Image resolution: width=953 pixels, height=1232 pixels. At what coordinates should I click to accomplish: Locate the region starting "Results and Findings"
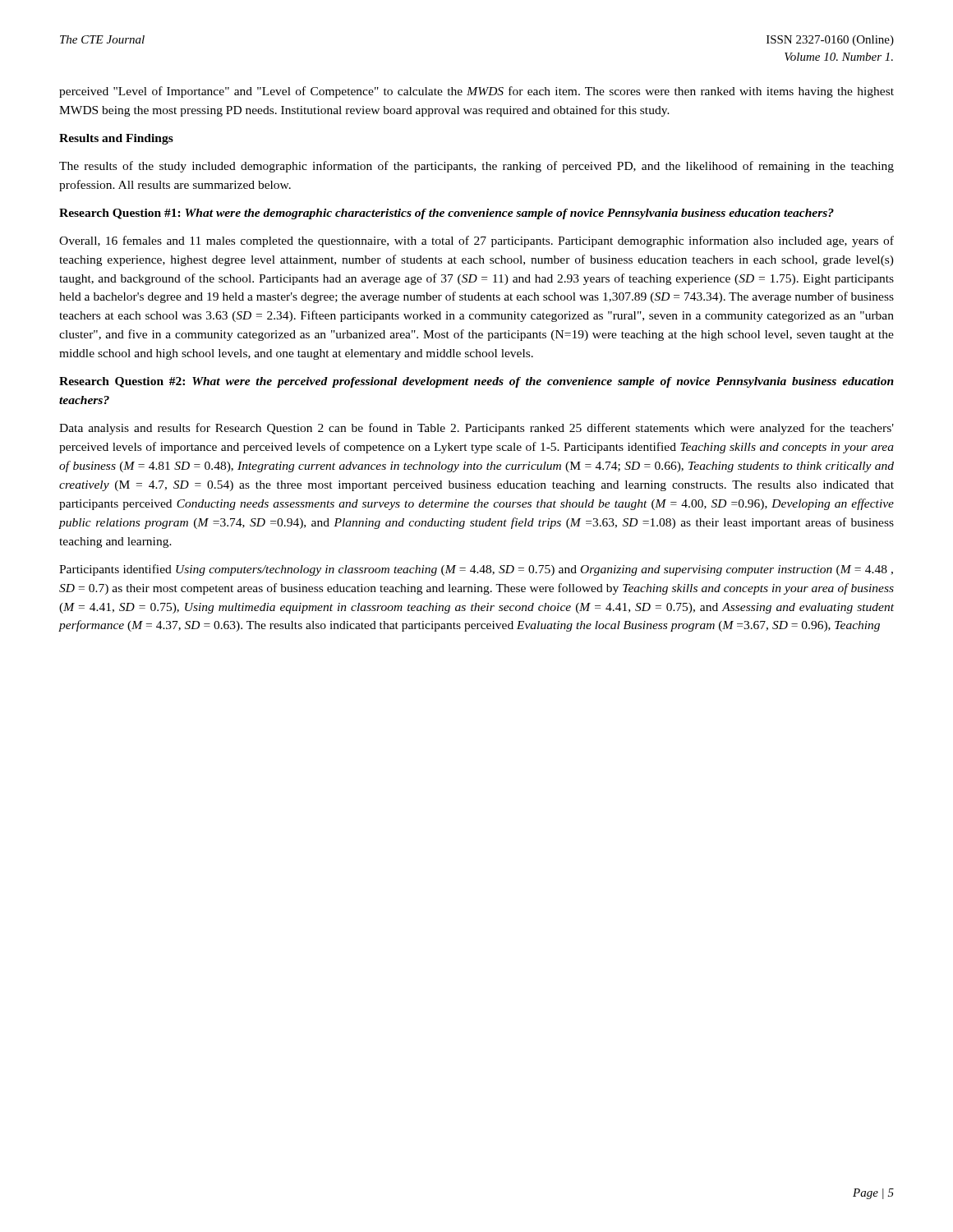point(116,139)
